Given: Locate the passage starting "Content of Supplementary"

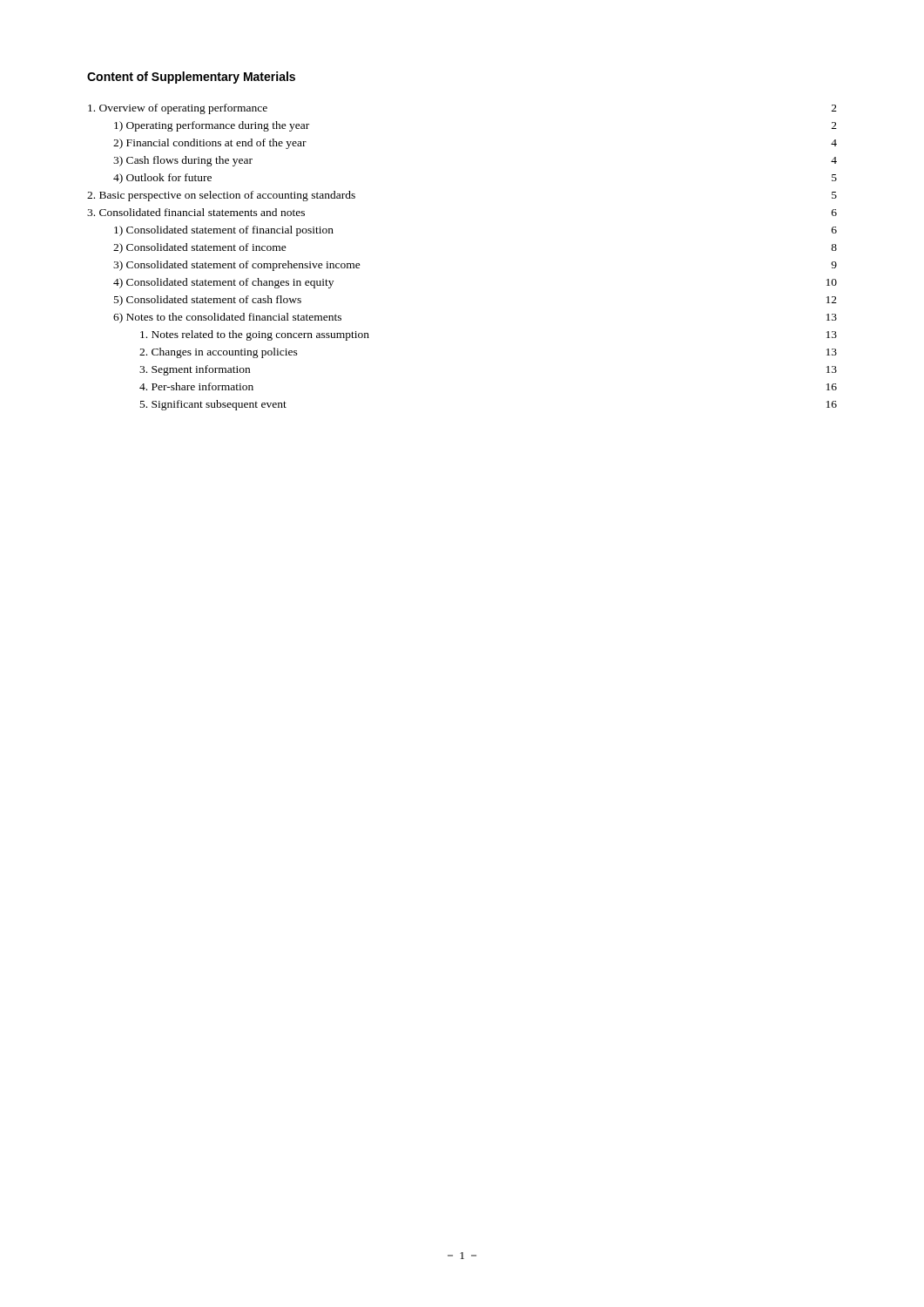Looking at the screenshot, I should click(x=191, y=77).
